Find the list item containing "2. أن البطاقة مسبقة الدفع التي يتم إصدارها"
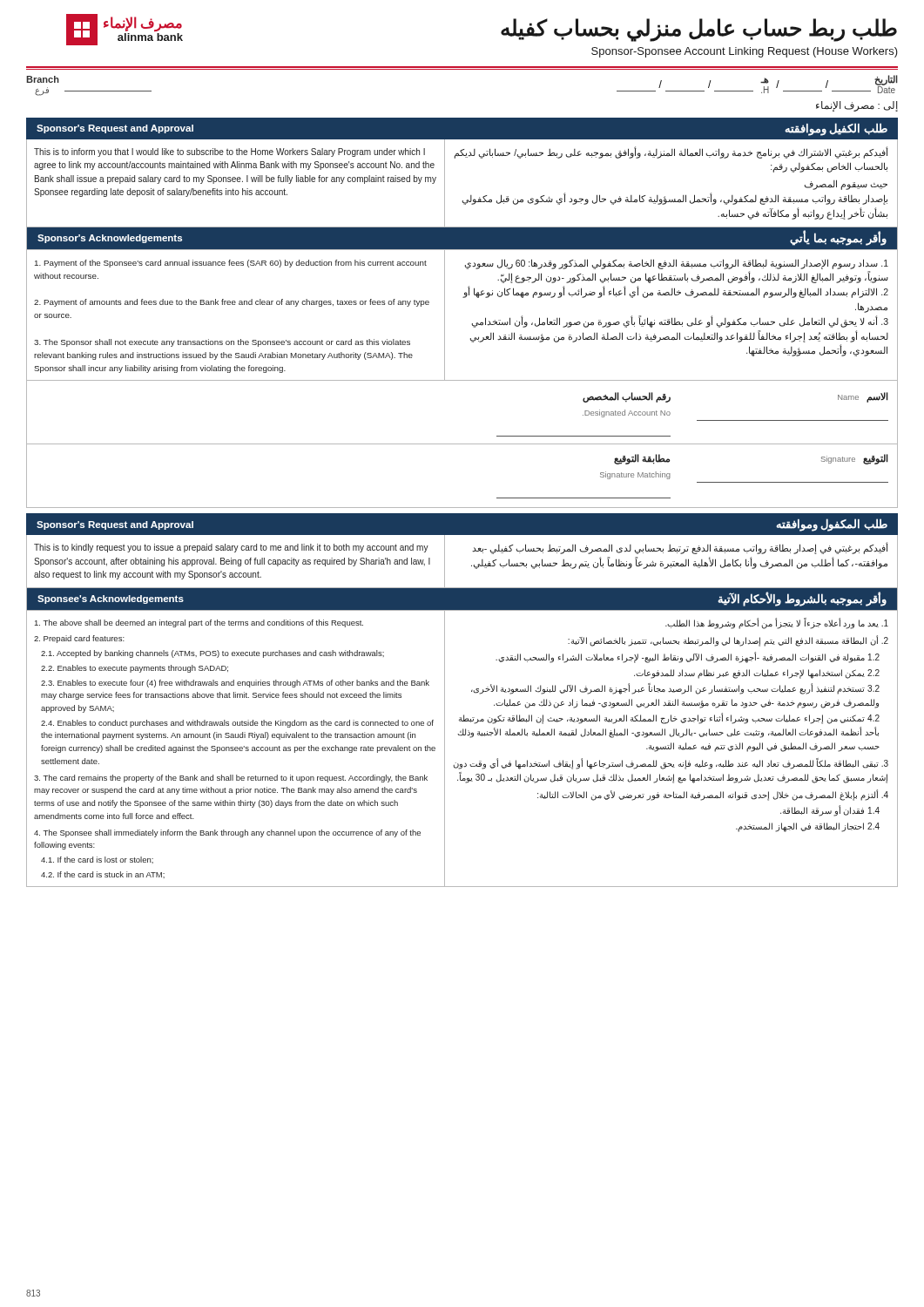The image size is (924, 1307). [728, 641]
